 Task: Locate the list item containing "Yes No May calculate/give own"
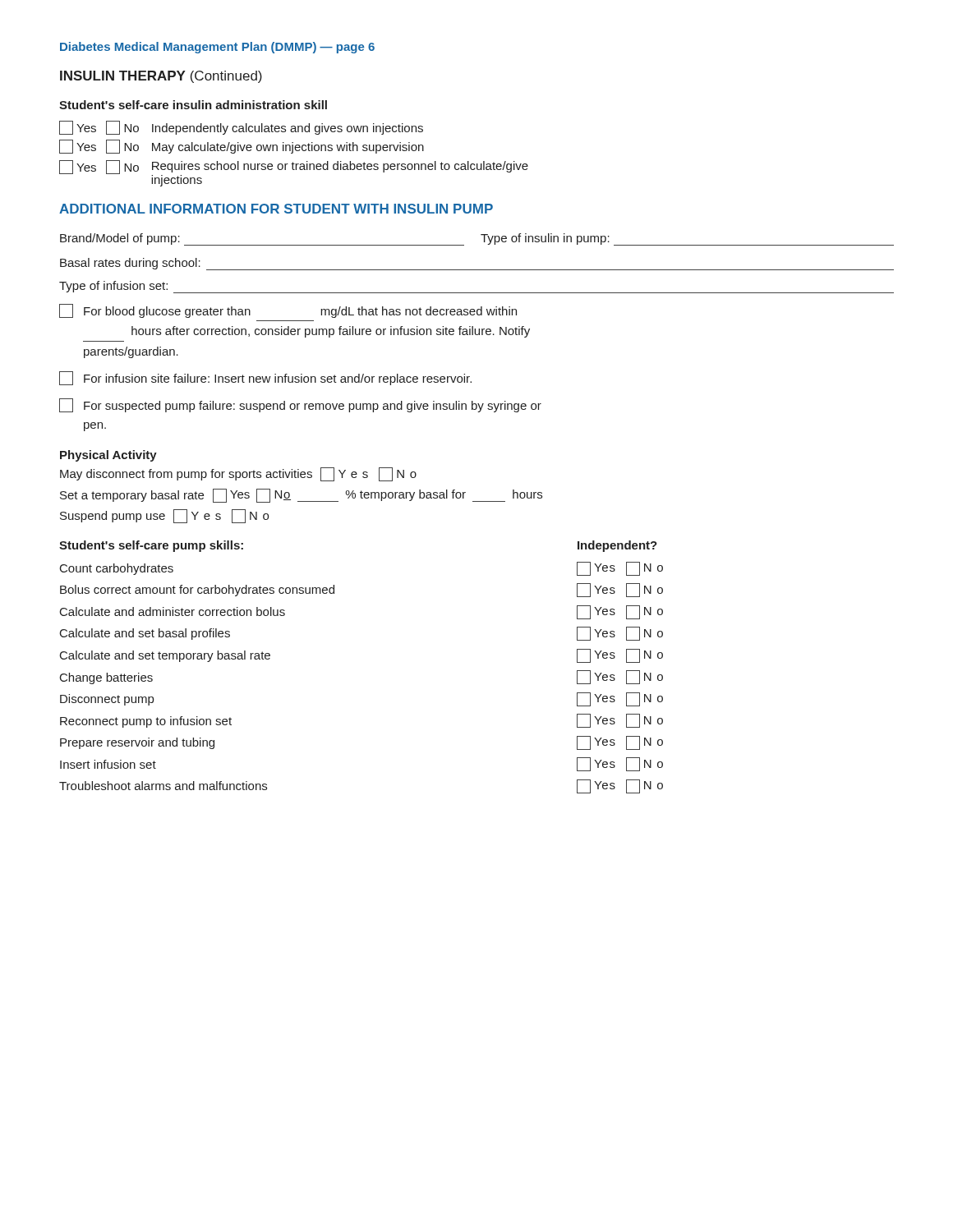(x=242, y=147)
